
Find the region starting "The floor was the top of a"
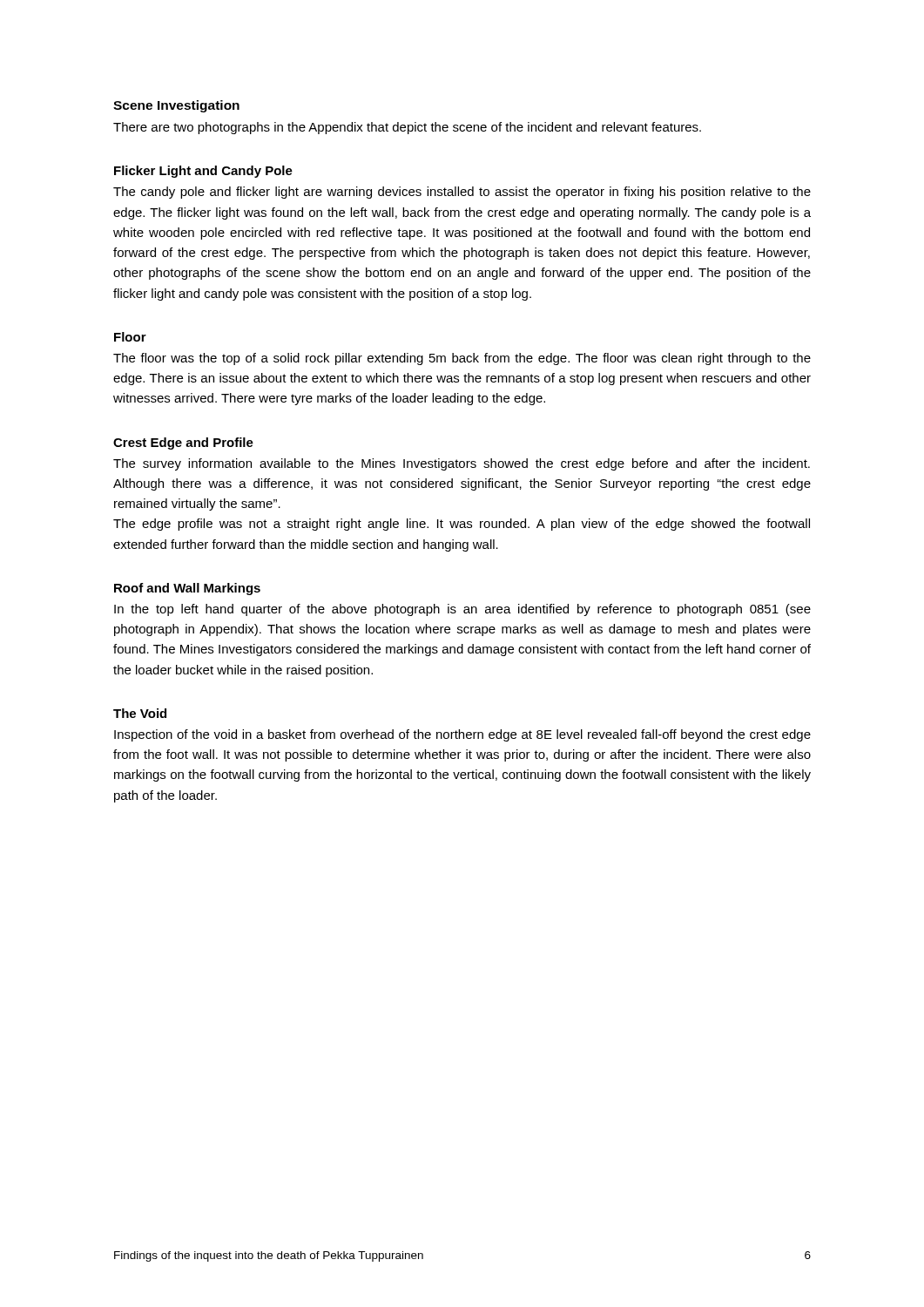(462, 378)
